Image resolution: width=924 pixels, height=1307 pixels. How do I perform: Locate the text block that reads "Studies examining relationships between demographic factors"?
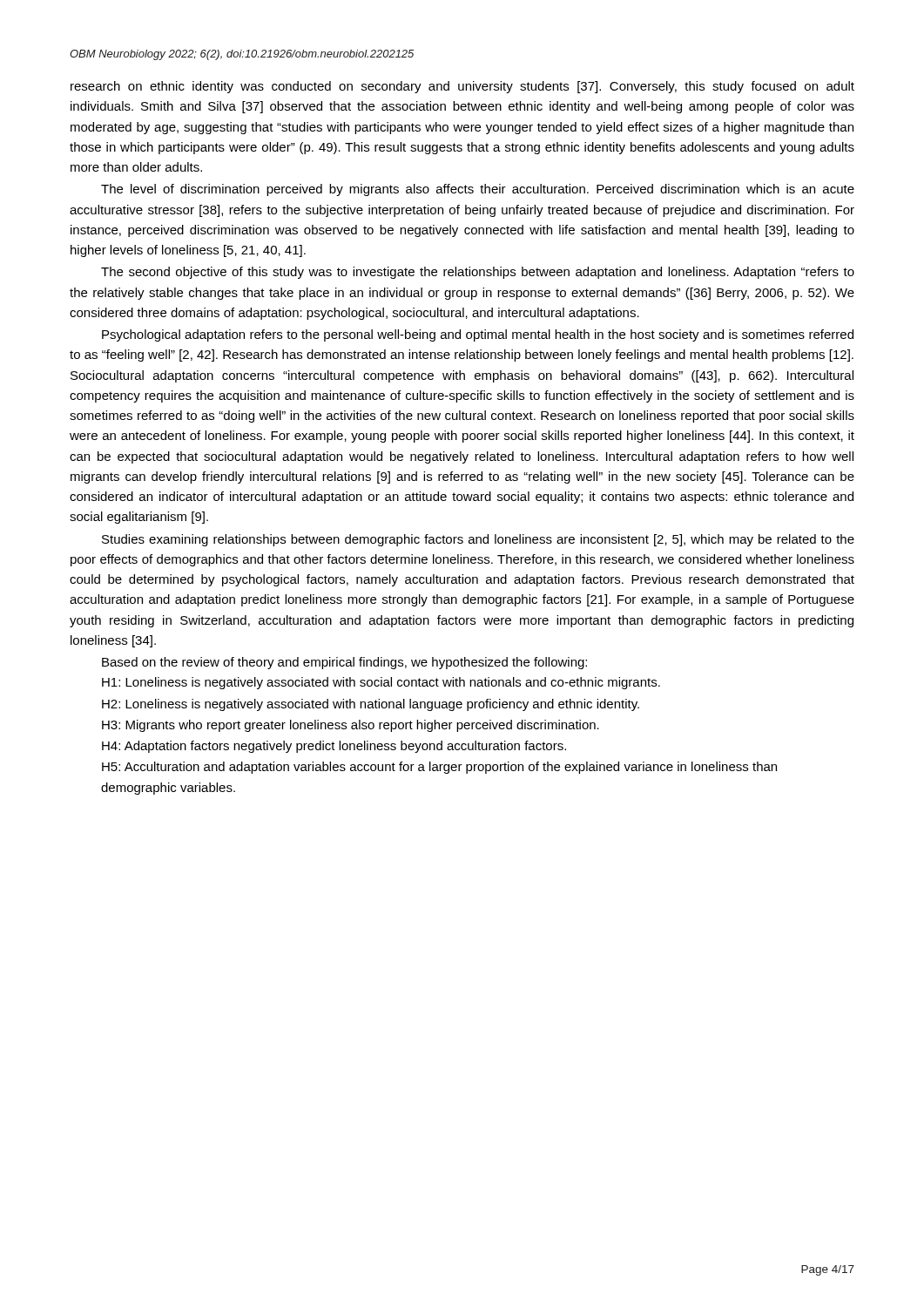[x=462, y=589]
